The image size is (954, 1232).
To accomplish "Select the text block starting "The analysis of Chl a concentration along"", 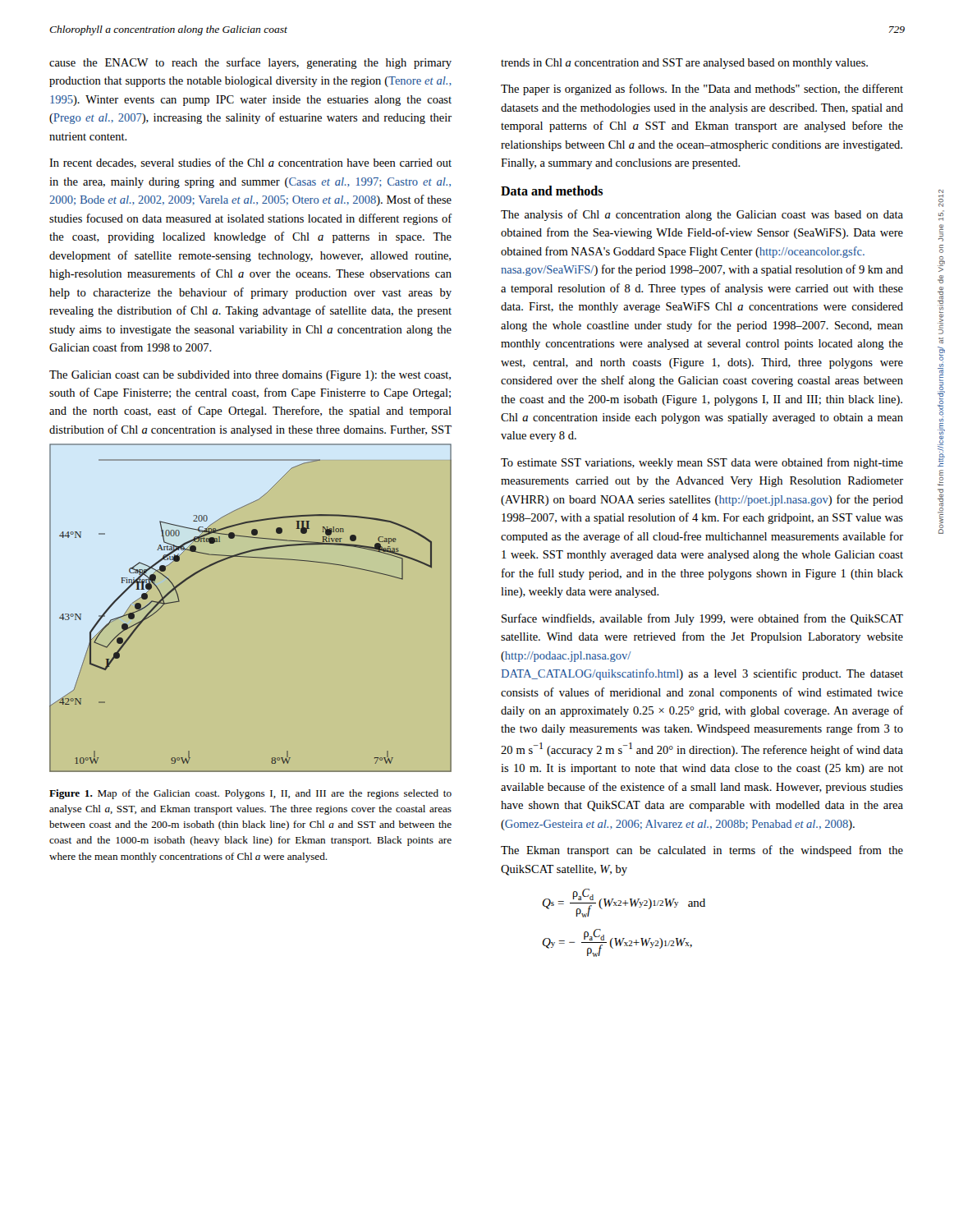I will [x=702, y=325].
